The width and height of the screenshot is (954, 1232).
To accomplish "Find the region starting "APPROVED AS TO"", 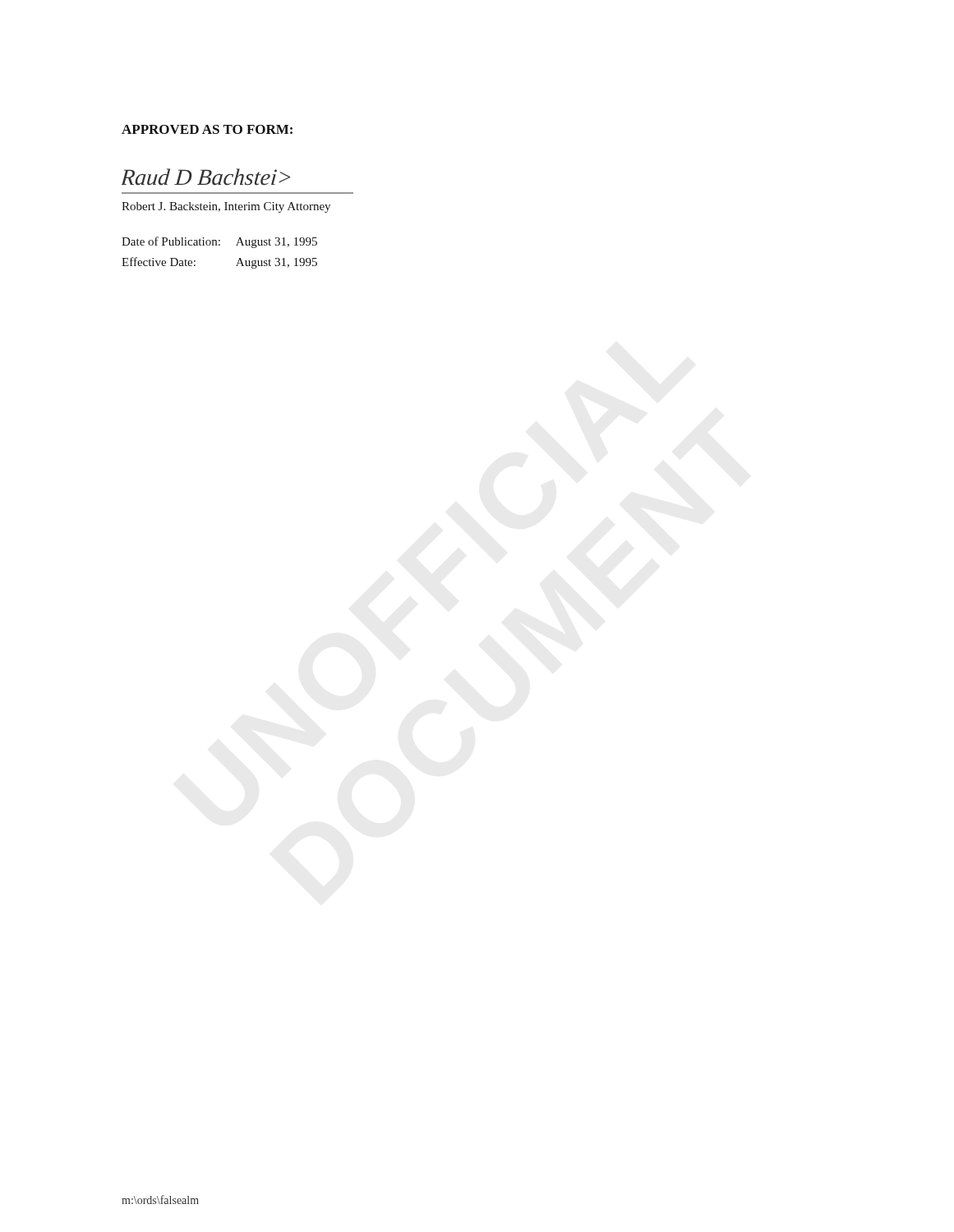I will pos(208,129).
